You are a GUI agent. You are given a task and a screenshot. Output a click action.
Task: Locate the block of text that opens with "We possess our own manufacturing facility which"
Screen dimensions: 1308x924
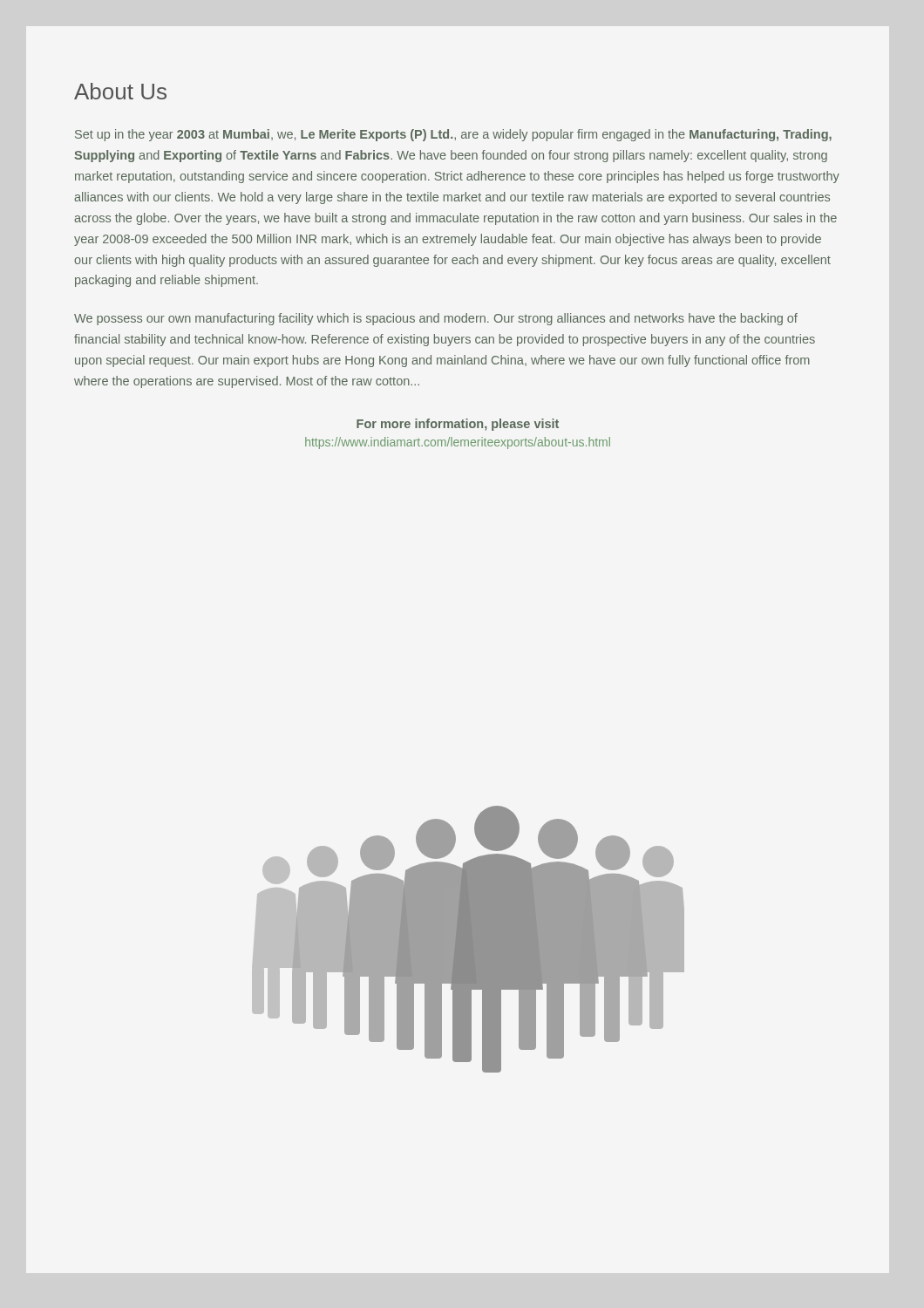(x=445, y=350)
